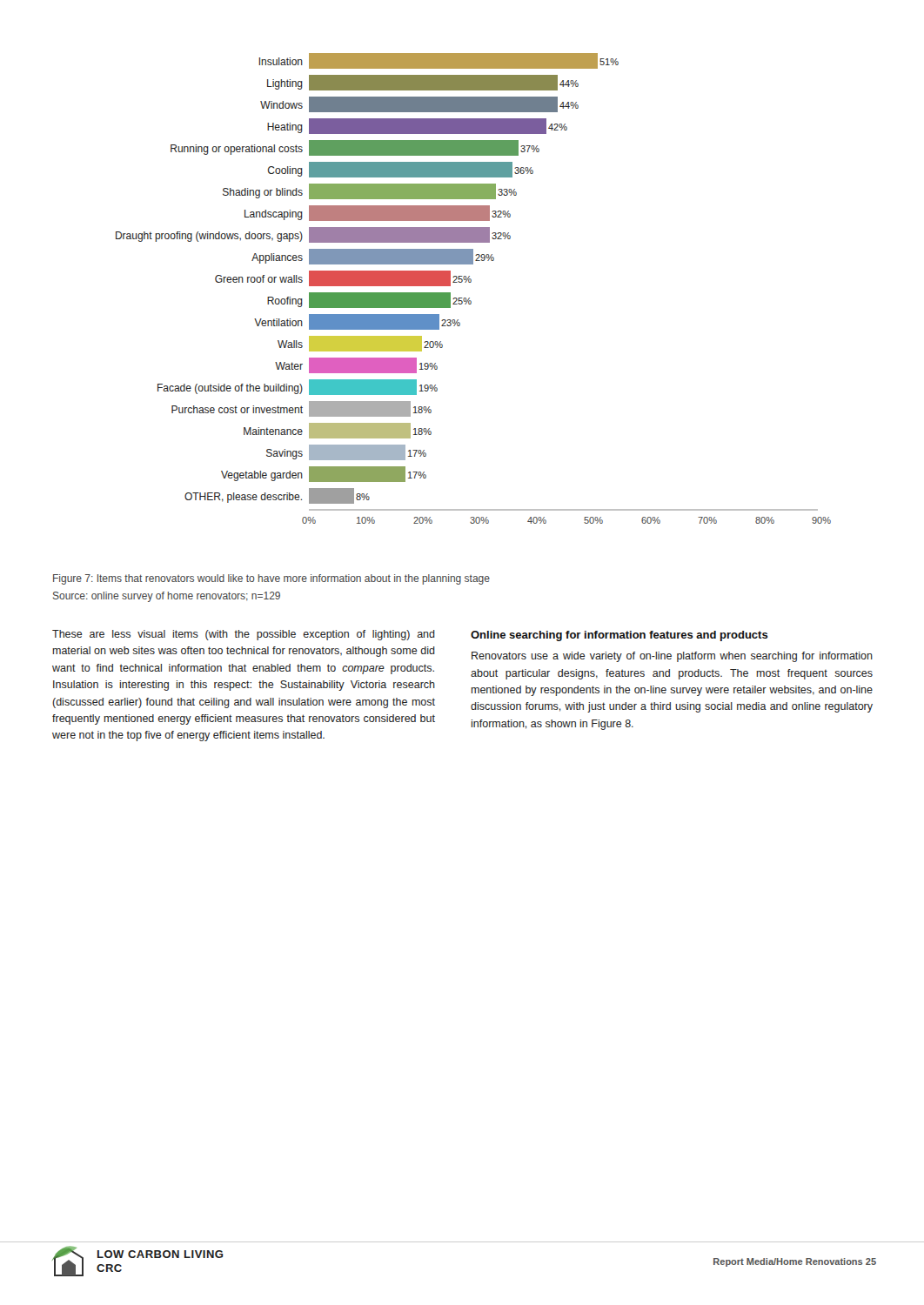Viewport: 924px width, 1305px height.
Task: Point to the block beginning "Source: online survey of home"
Action: click(x=166, y=596)
